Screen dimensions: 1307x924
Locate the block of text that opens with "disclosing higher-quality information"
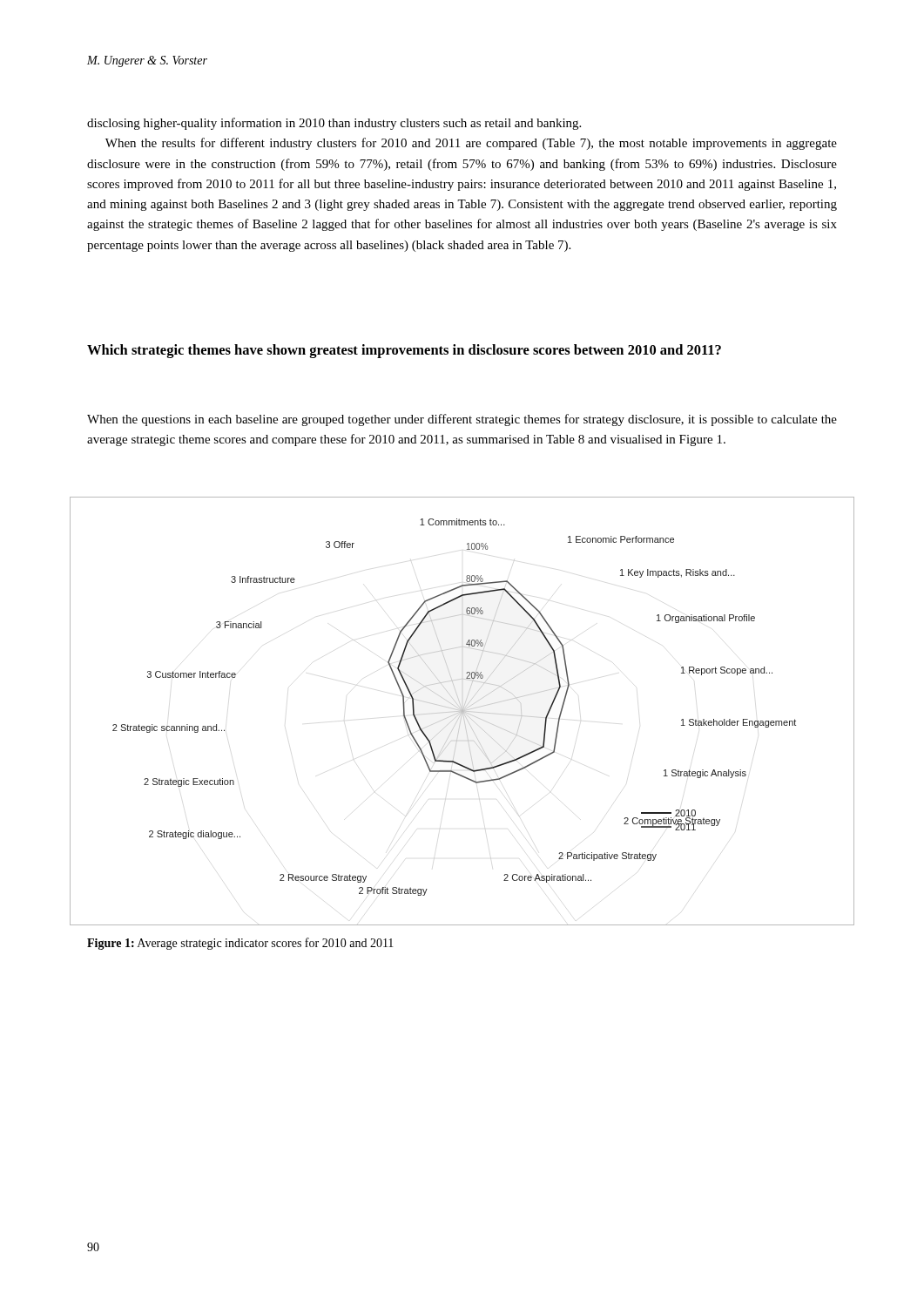click(x=462, y=184)
